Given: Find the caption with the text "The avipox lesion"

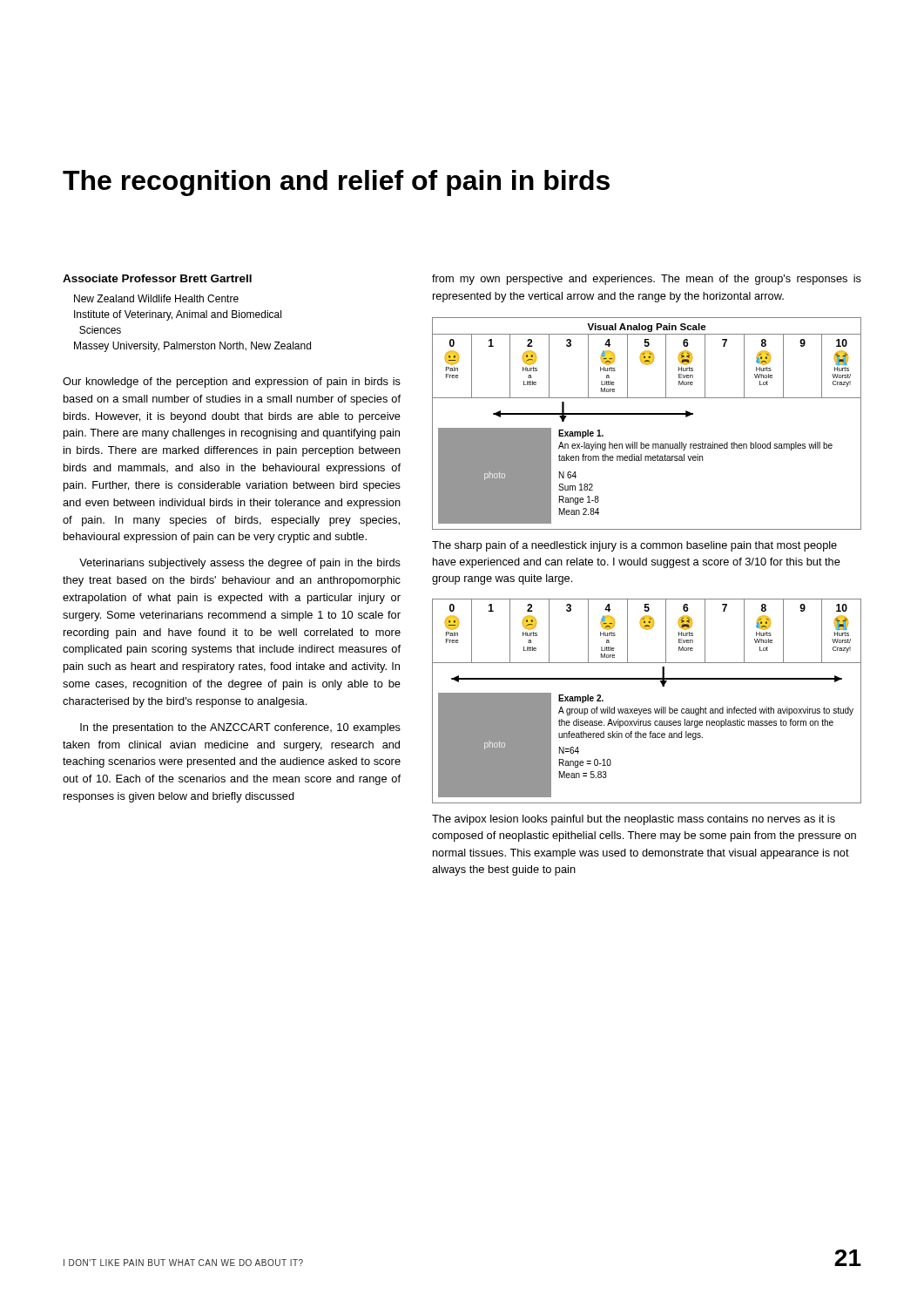Looking at the screenshot, I should click(x=644, y=844).
